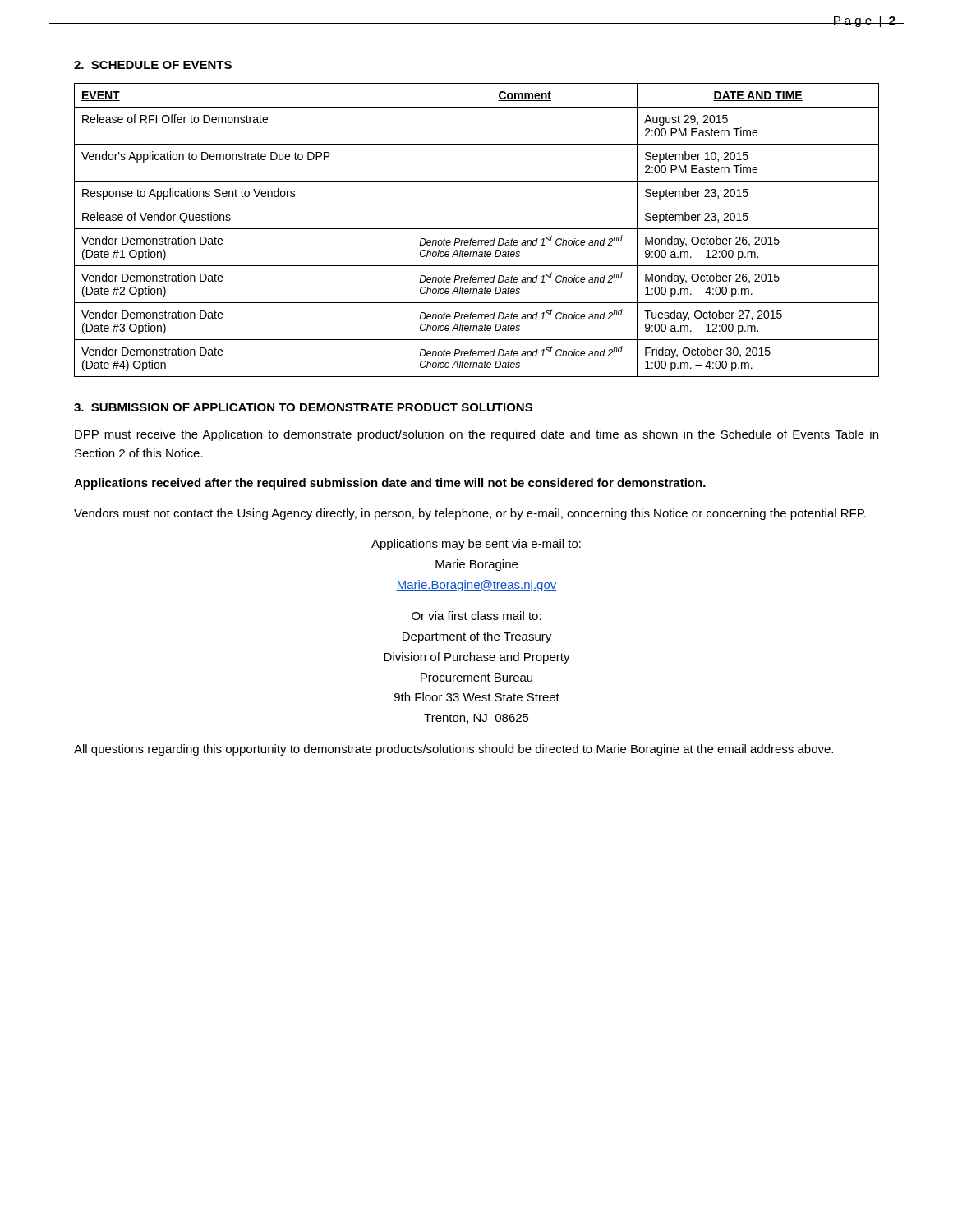The height and width of the screenshot is (1232, 953).
Task: Navigate to the text block starting "Vendors must not"
Action: 470,513
